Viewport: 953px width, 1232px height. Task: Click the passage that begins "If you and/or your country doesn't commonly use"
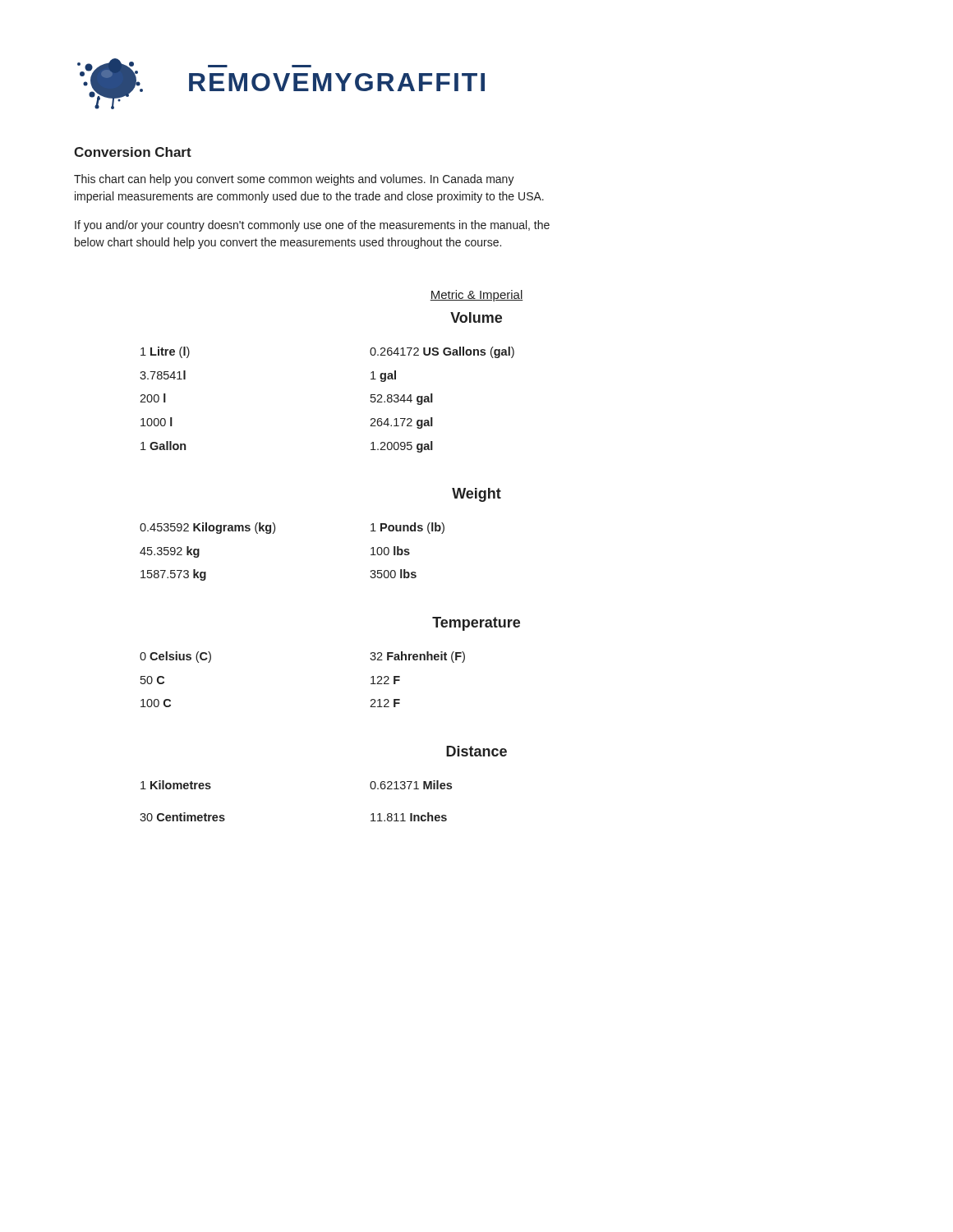point(312,234)
